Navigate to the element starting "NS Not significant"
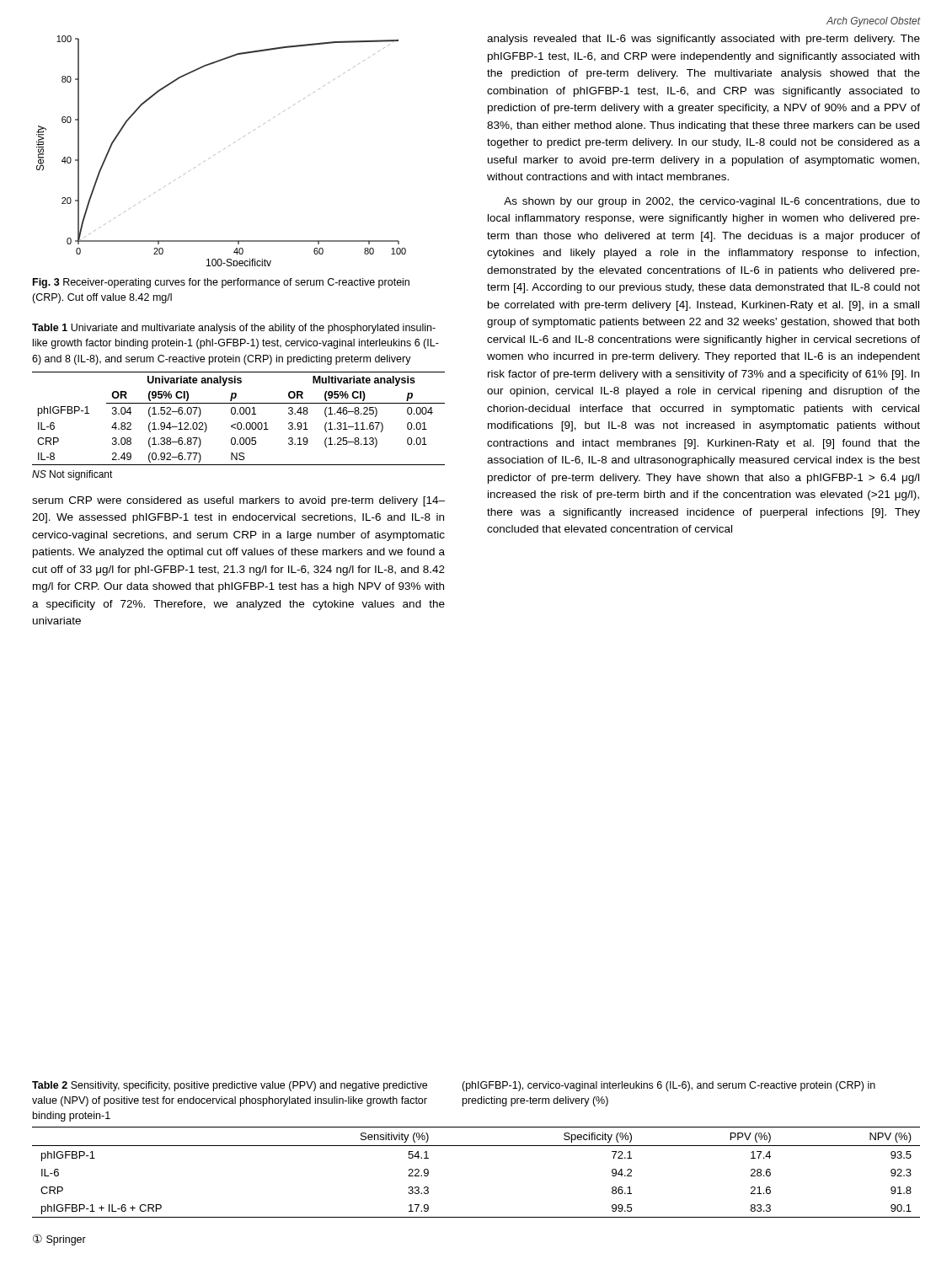952x1264 pixels. (72, 474)
